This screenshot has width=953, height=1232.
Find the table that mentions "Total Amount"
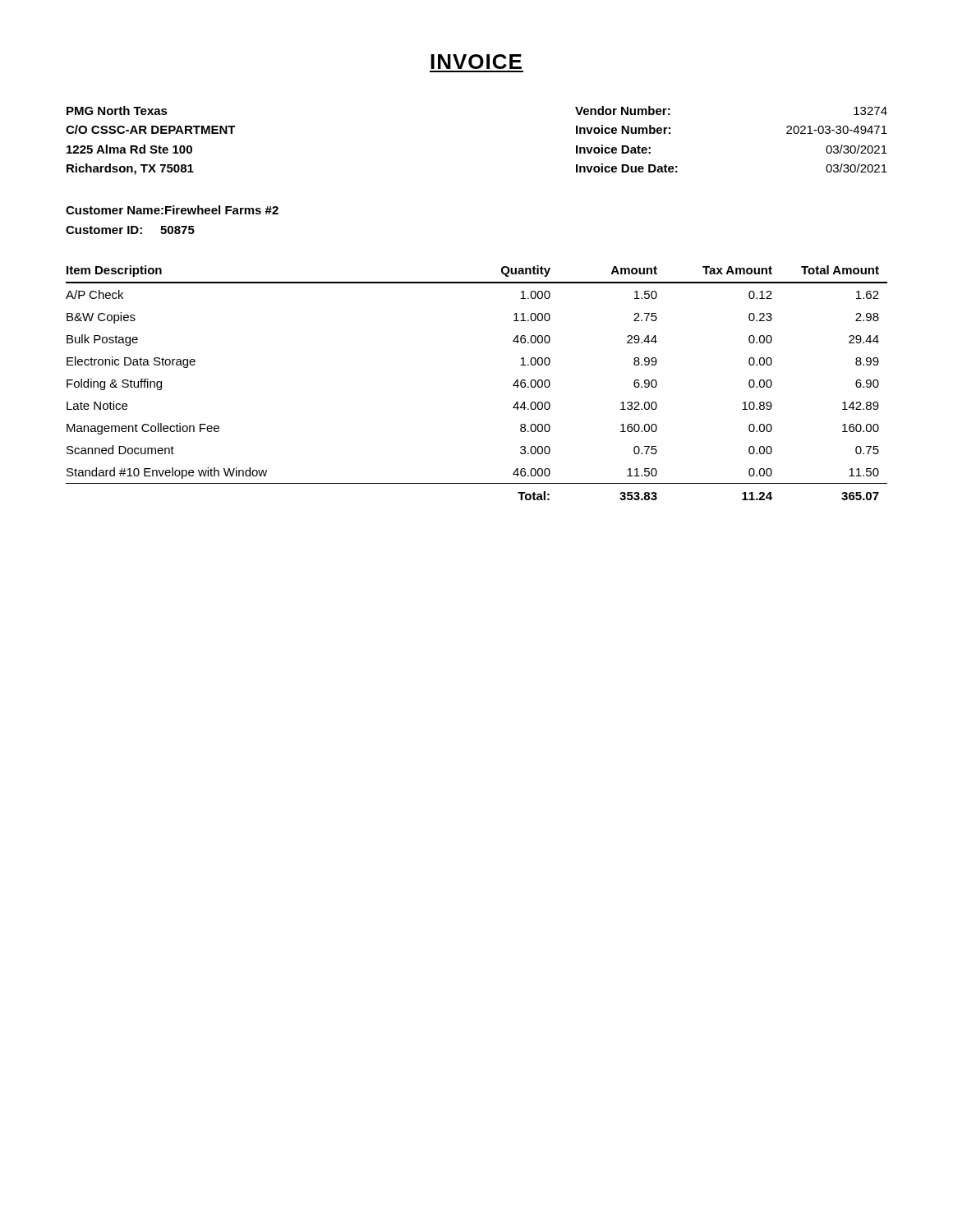[x=476, y=382]
